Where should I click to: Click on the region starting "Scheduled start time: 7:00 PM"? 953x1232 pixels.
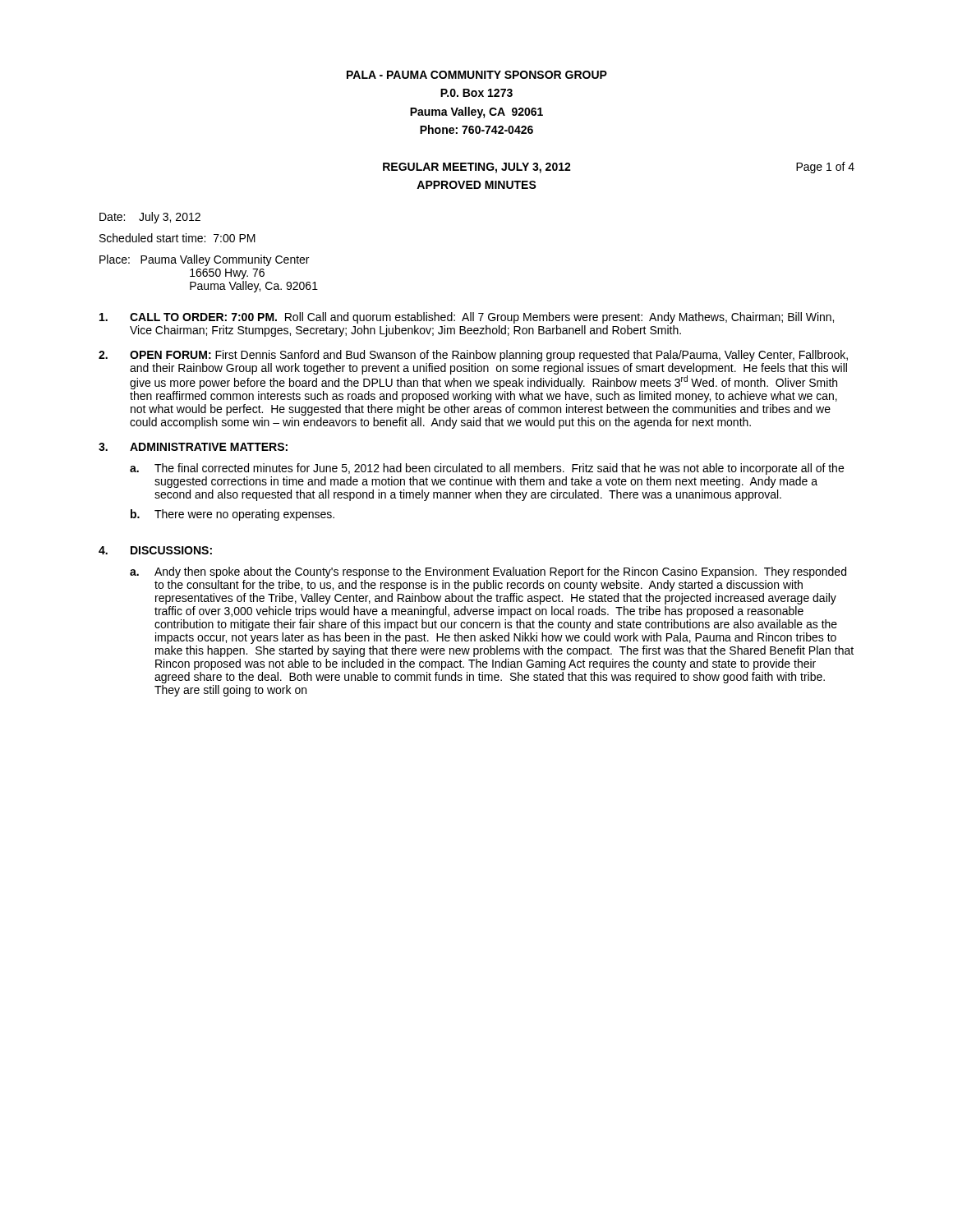(x=177, y=238)
